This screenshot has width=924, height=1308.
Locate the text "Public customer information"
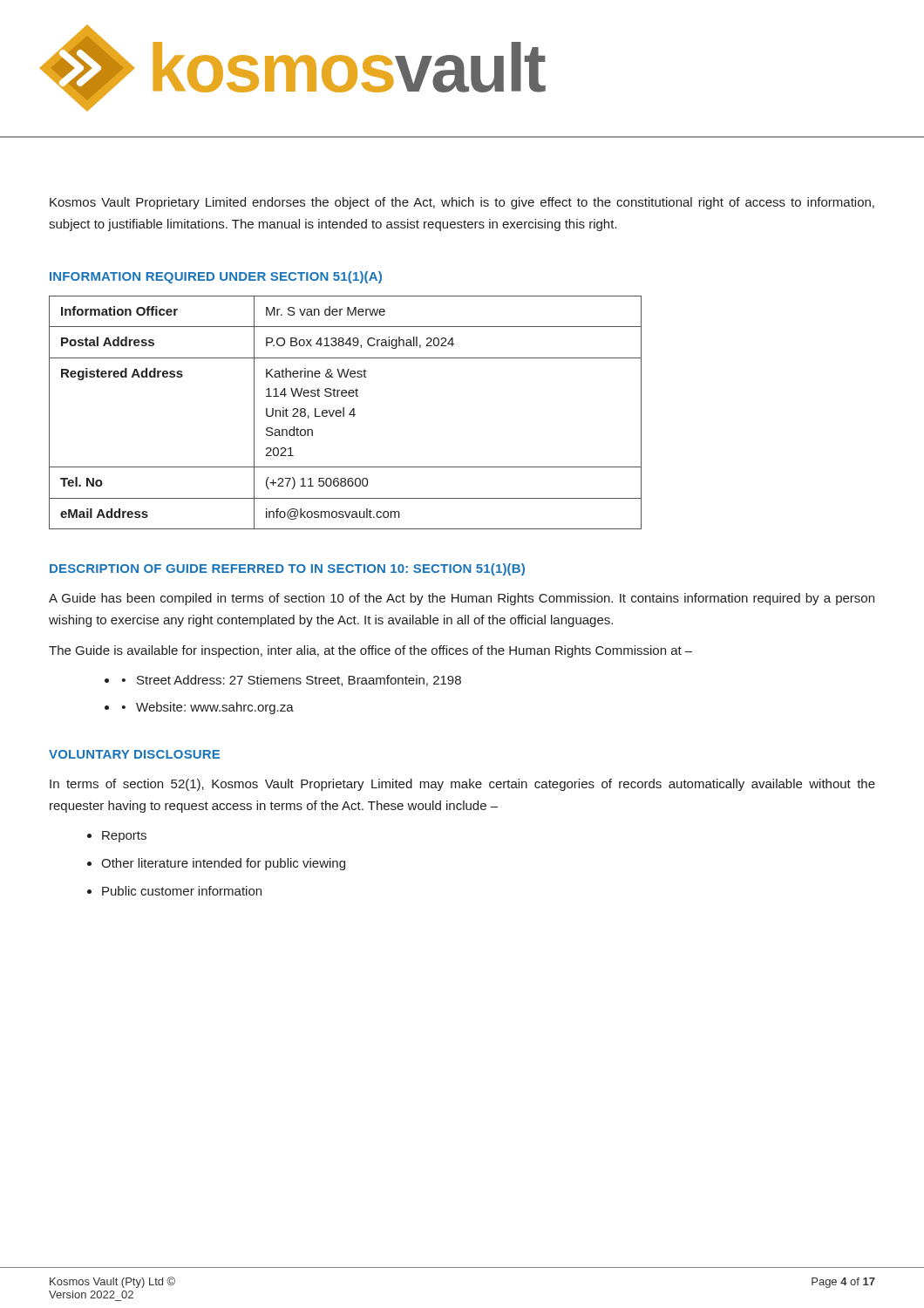(182, 891)
